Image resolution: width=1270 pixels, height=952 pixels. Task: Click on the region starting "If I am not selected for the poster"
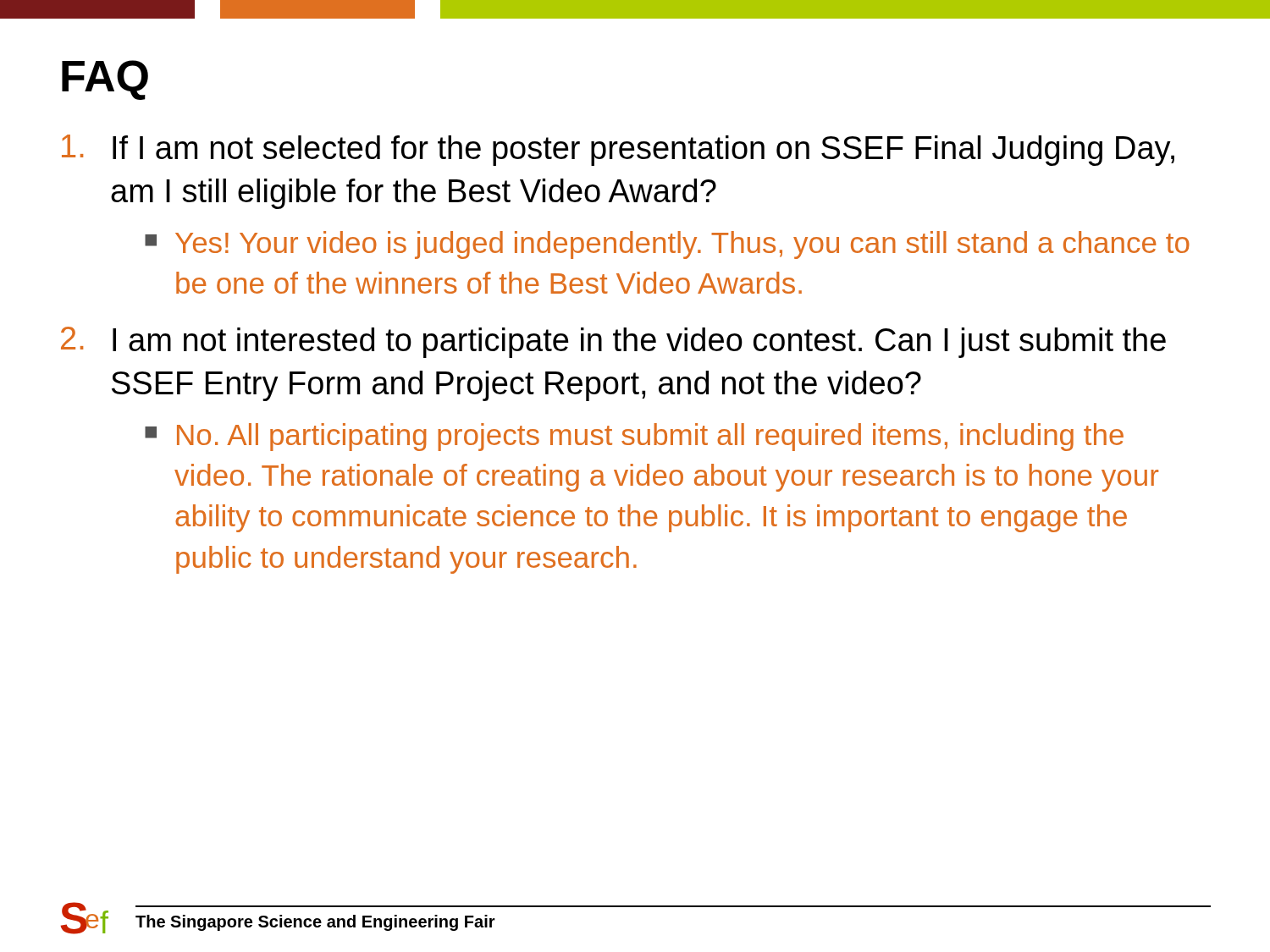tap(635, 170)
